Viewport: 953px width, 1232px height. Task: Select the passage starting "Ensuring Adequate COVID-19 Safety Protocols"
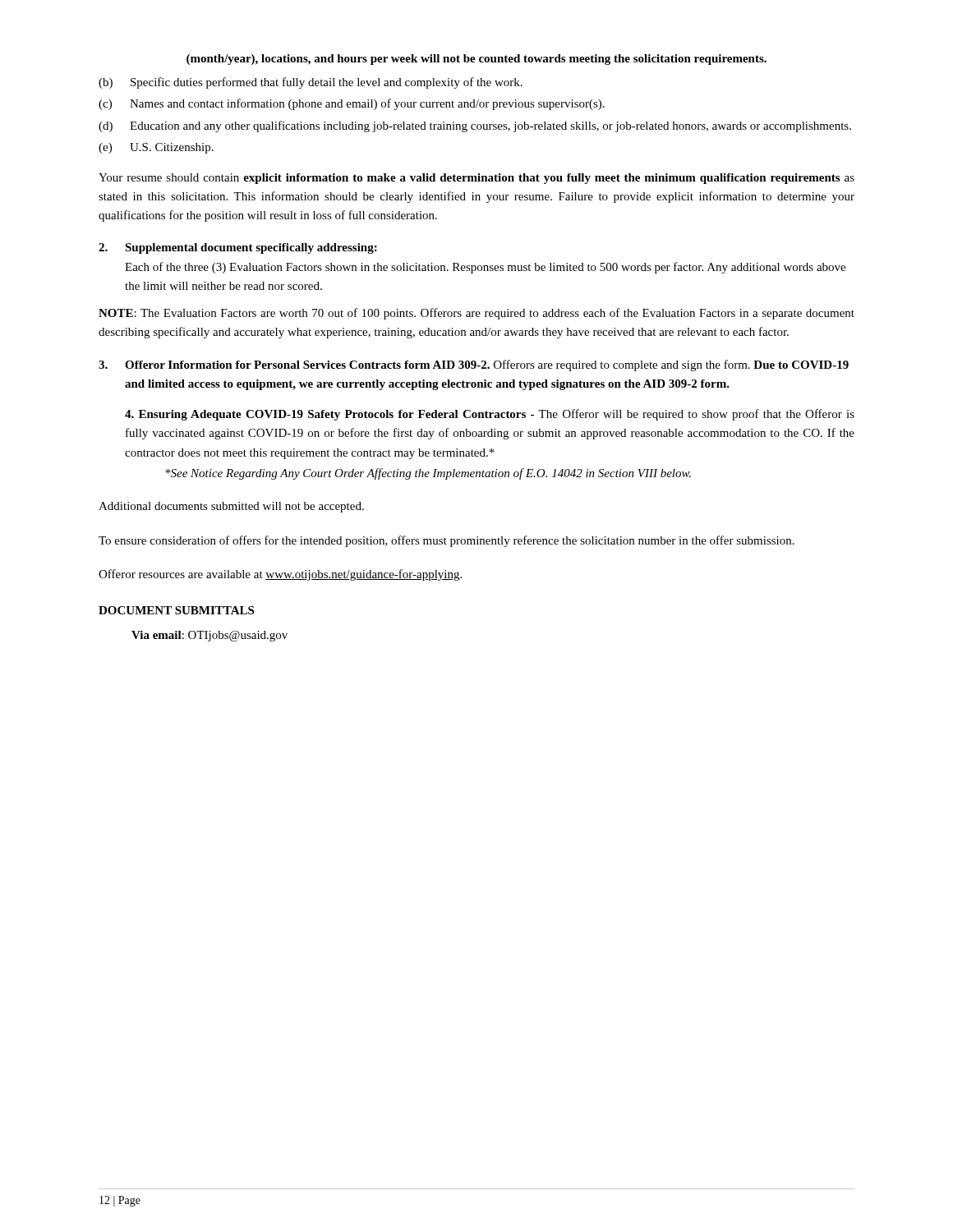coord(490,445)
